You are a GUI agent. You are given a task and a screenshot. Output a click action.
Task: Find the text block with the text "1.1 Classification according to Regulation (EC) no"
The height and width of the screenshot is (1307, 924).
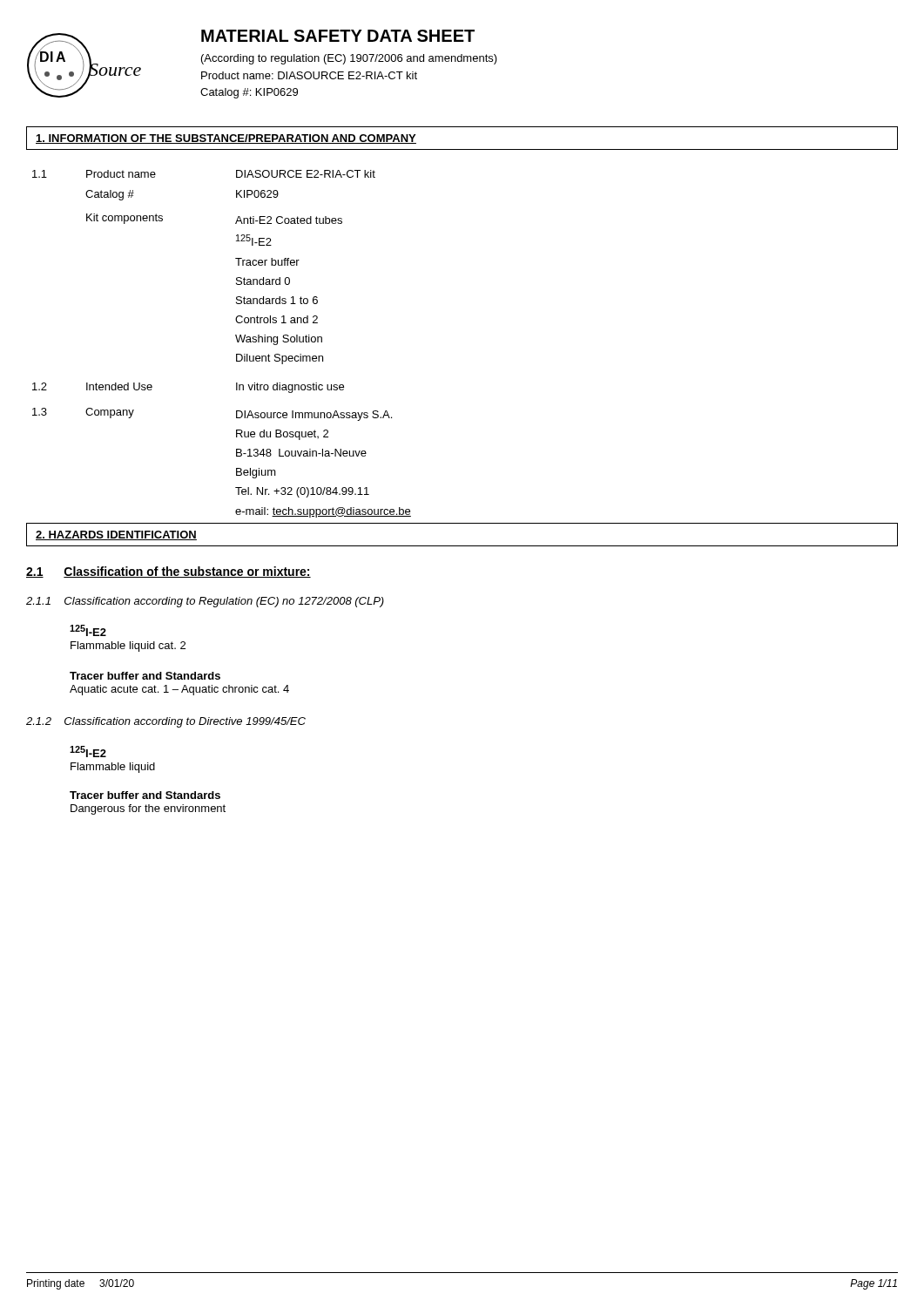click(205, 601)
